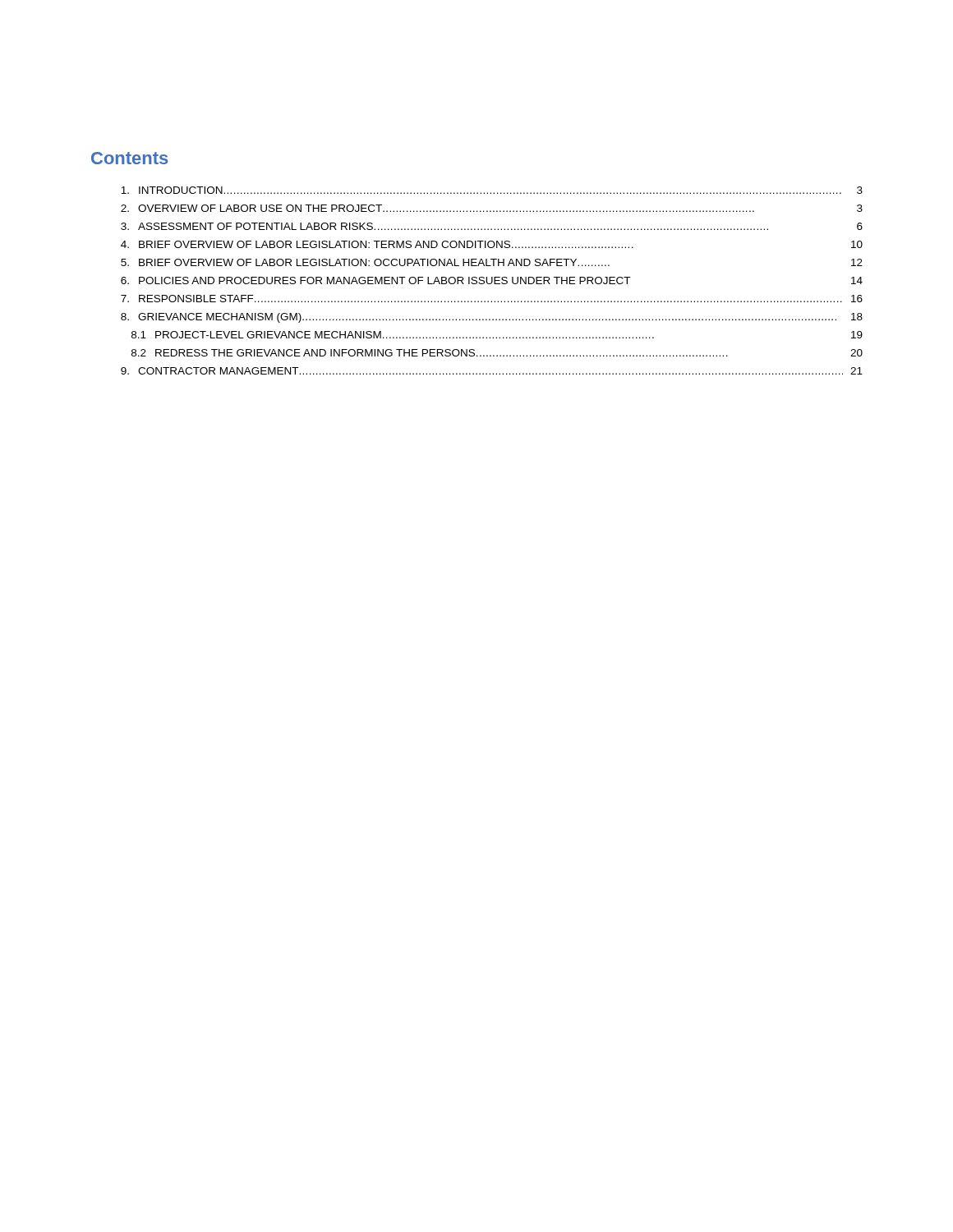Image resolution: width=953 pixels, height=1232 pixels.
Task: Locate the text "8.1 PROJECT-LEVEL GRIEVANCE MECHANISM"
Action: click(x=476, y=334)
